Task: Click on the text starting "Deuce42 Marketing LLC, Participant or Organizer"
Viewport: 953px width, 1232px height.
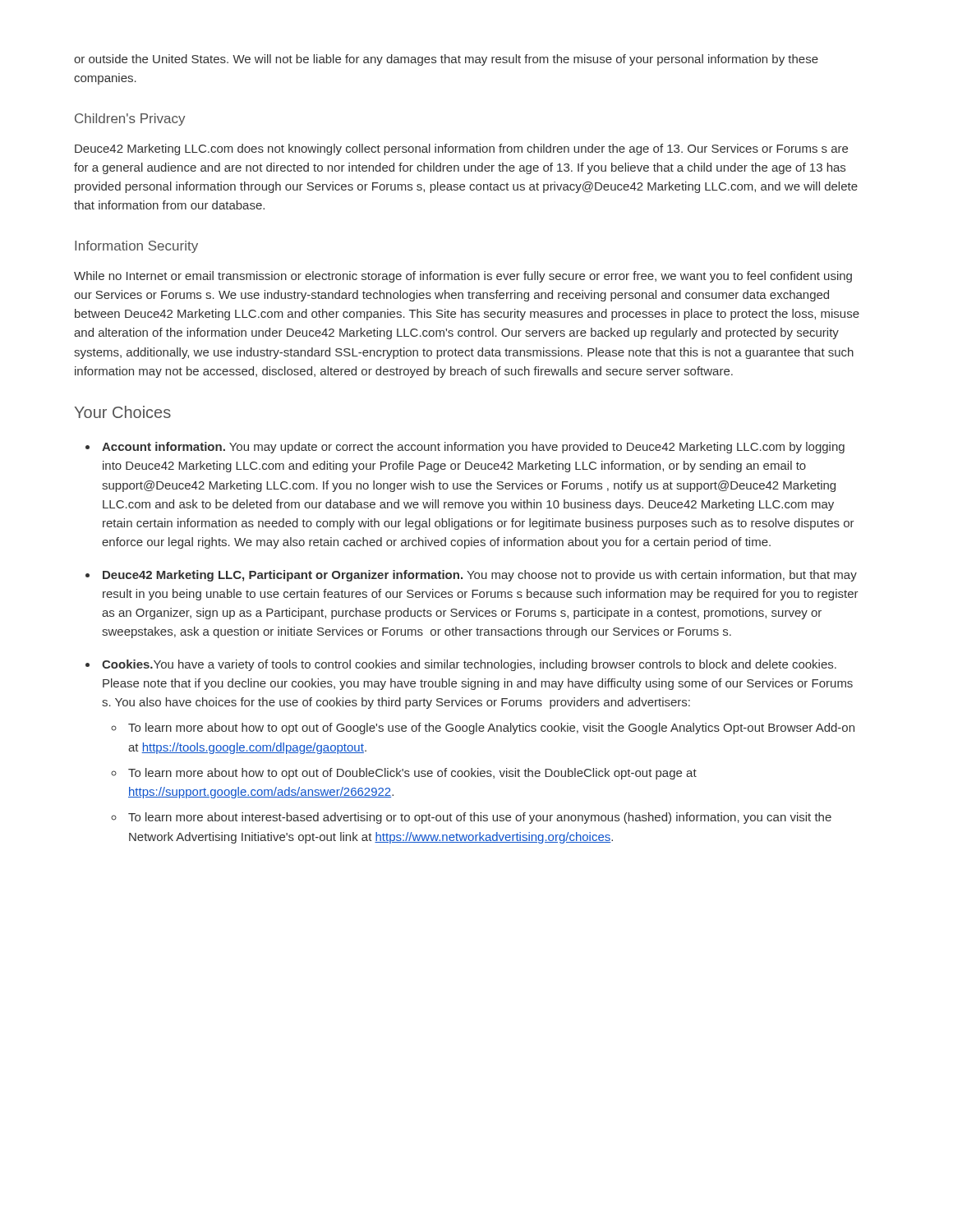Action: (x=480, y=603)
